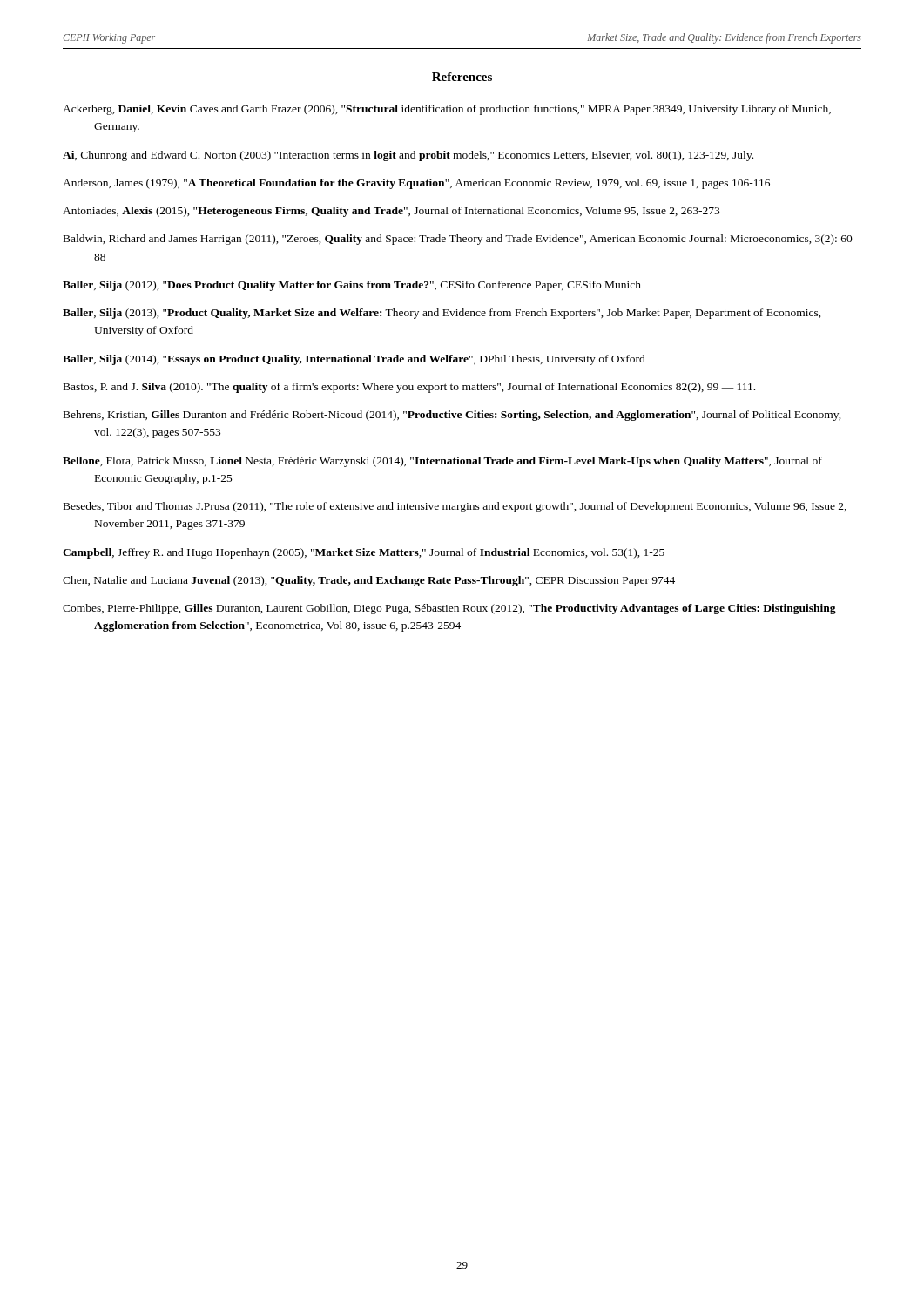The width and height of the screenshot is (924, 1307).
Task: Find the list item containing "Baller, Silja (2012), "Does Product Quality Matter"
Action: click(352, 284)
